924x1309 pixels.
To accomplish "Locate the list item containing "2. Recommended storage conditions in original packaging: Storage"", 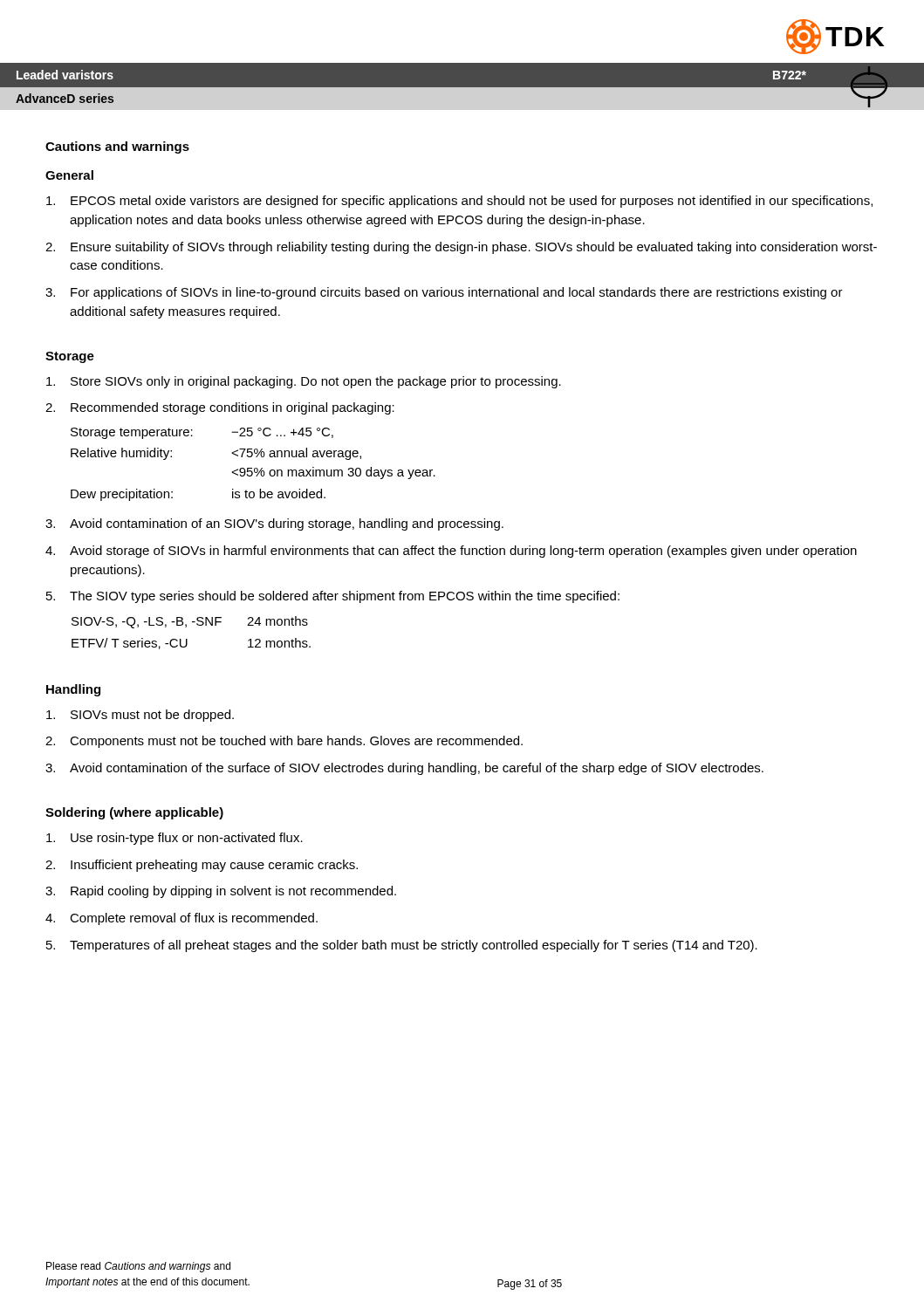I will pos(220,408).
